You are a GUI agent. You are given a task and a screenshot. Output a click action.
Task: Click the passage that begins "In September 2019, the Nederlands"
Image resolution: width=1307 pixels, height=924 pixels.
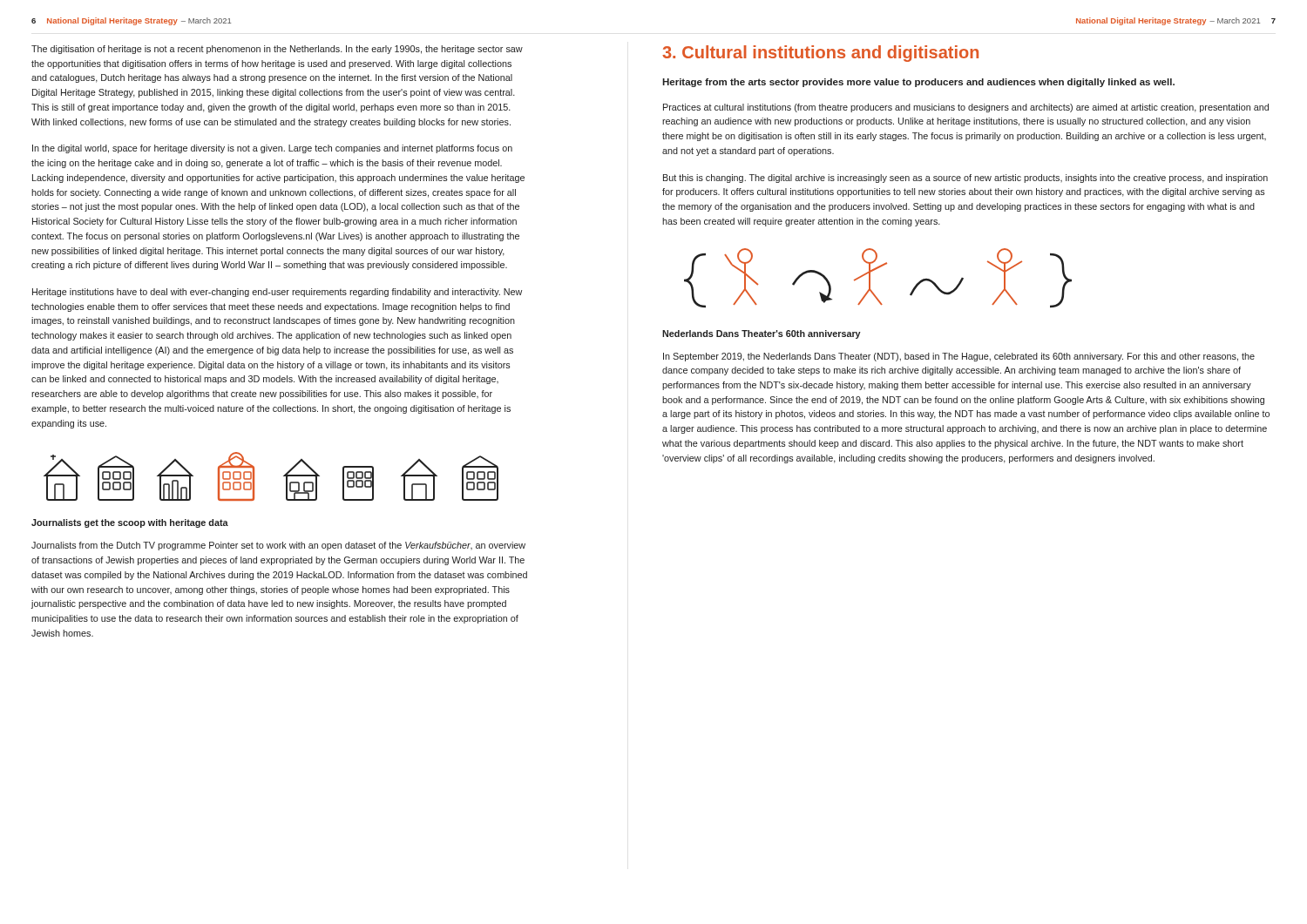(966, 407)
